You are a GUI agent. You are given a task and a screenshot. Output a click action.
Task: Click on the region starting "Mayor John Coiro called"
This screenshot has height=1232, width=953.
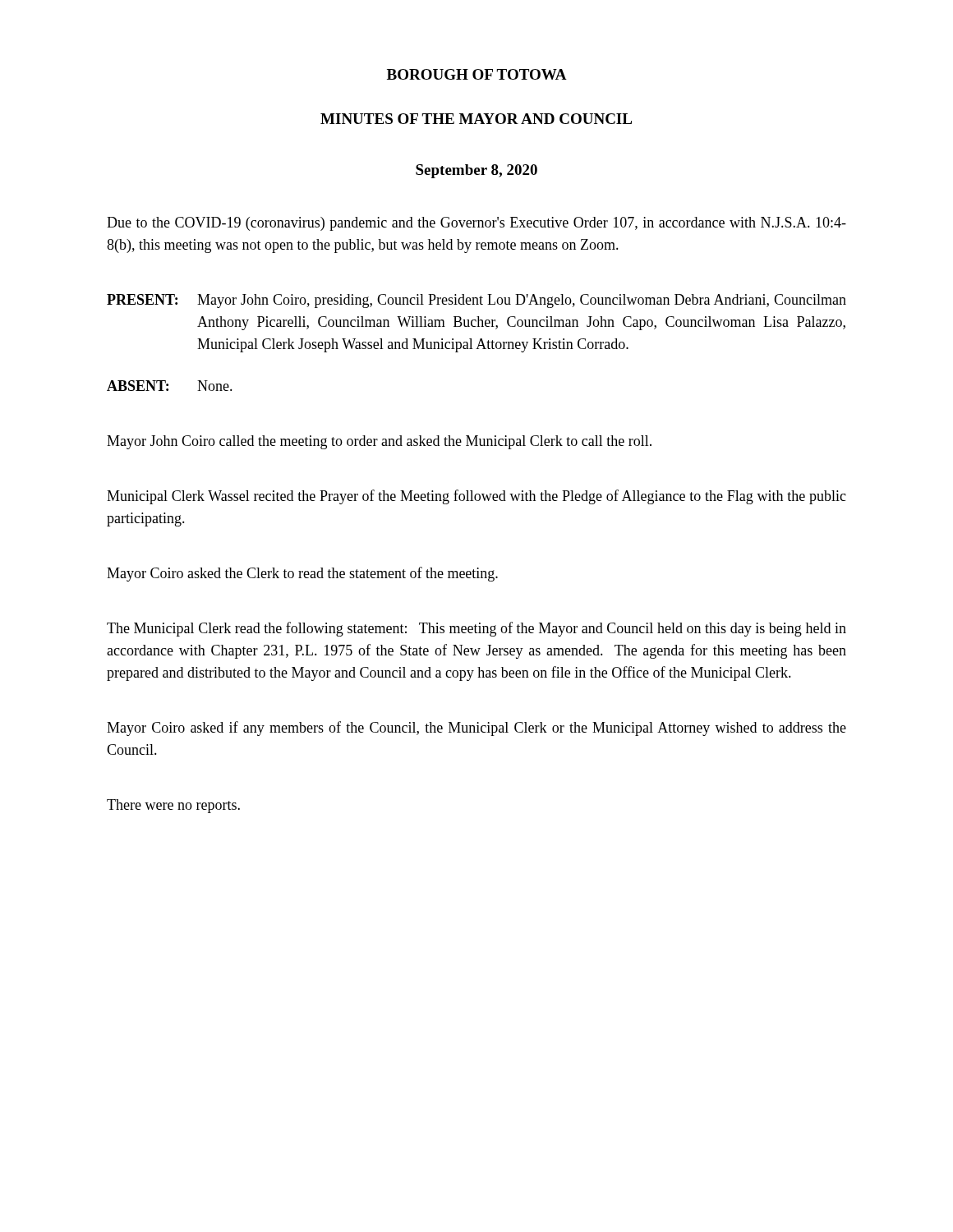380,441
